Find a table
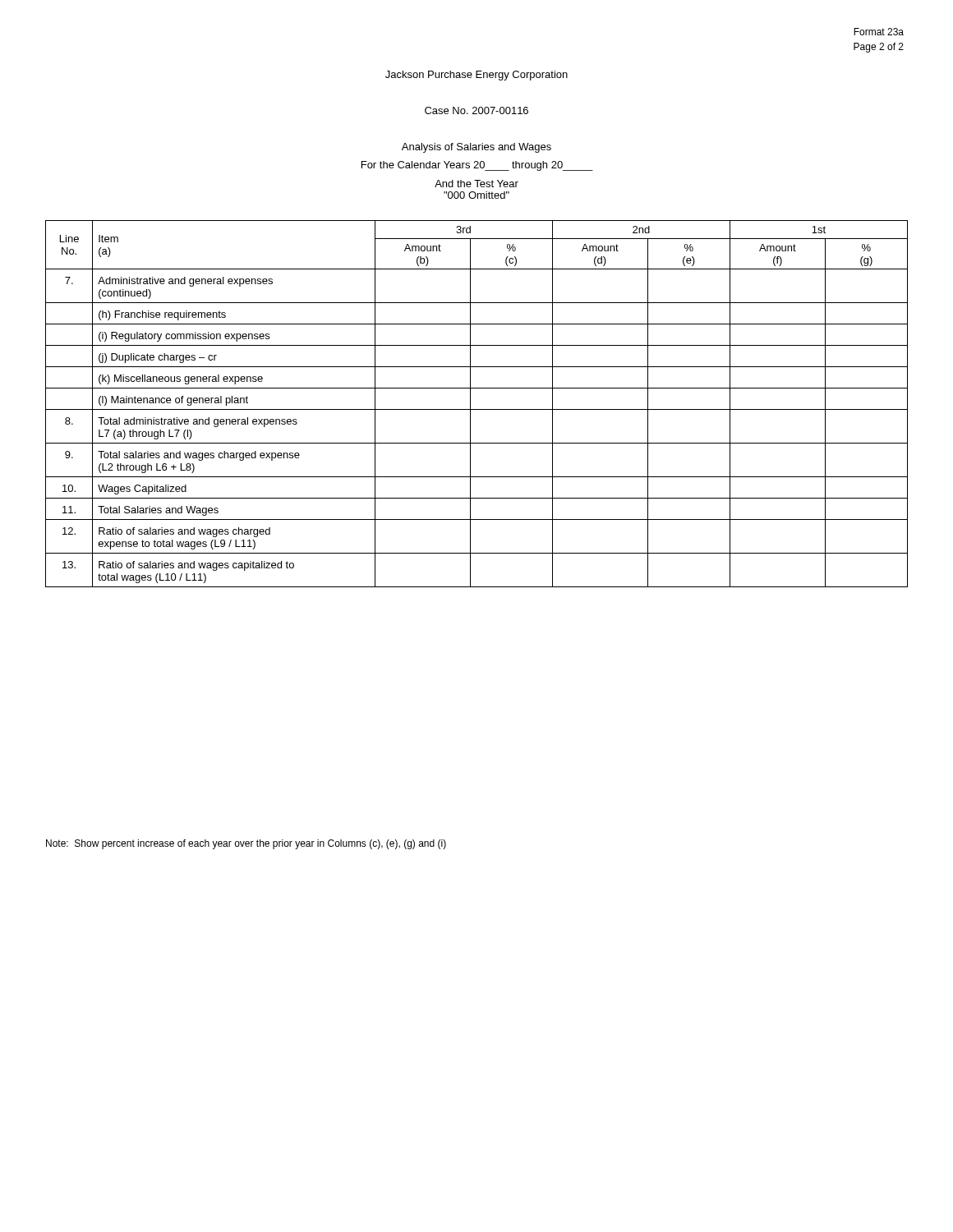 476,404
